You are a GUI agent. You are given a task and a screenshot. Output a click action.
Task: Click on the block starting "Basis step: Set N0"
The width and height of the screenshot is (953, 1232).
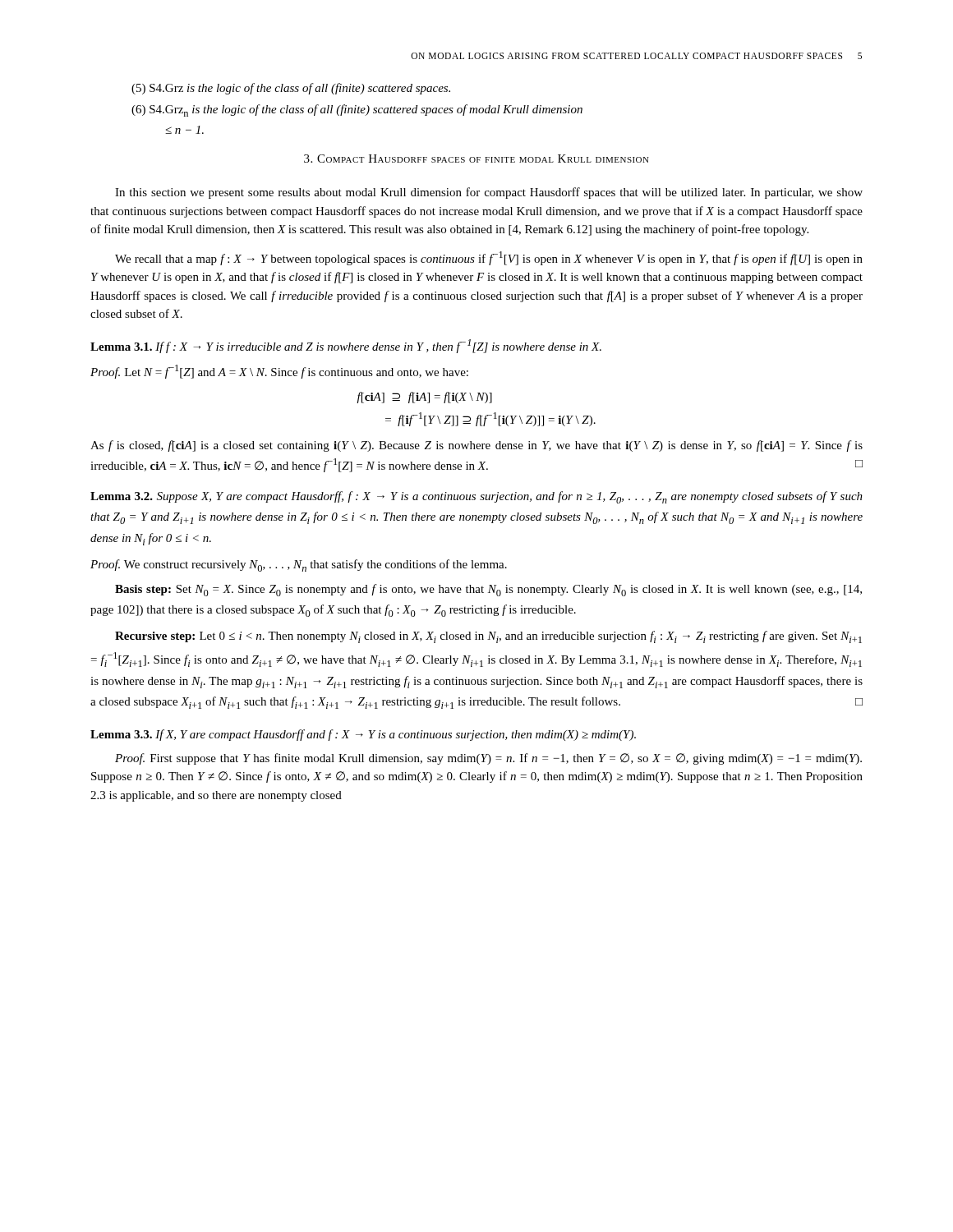click(x=476, y=601)
